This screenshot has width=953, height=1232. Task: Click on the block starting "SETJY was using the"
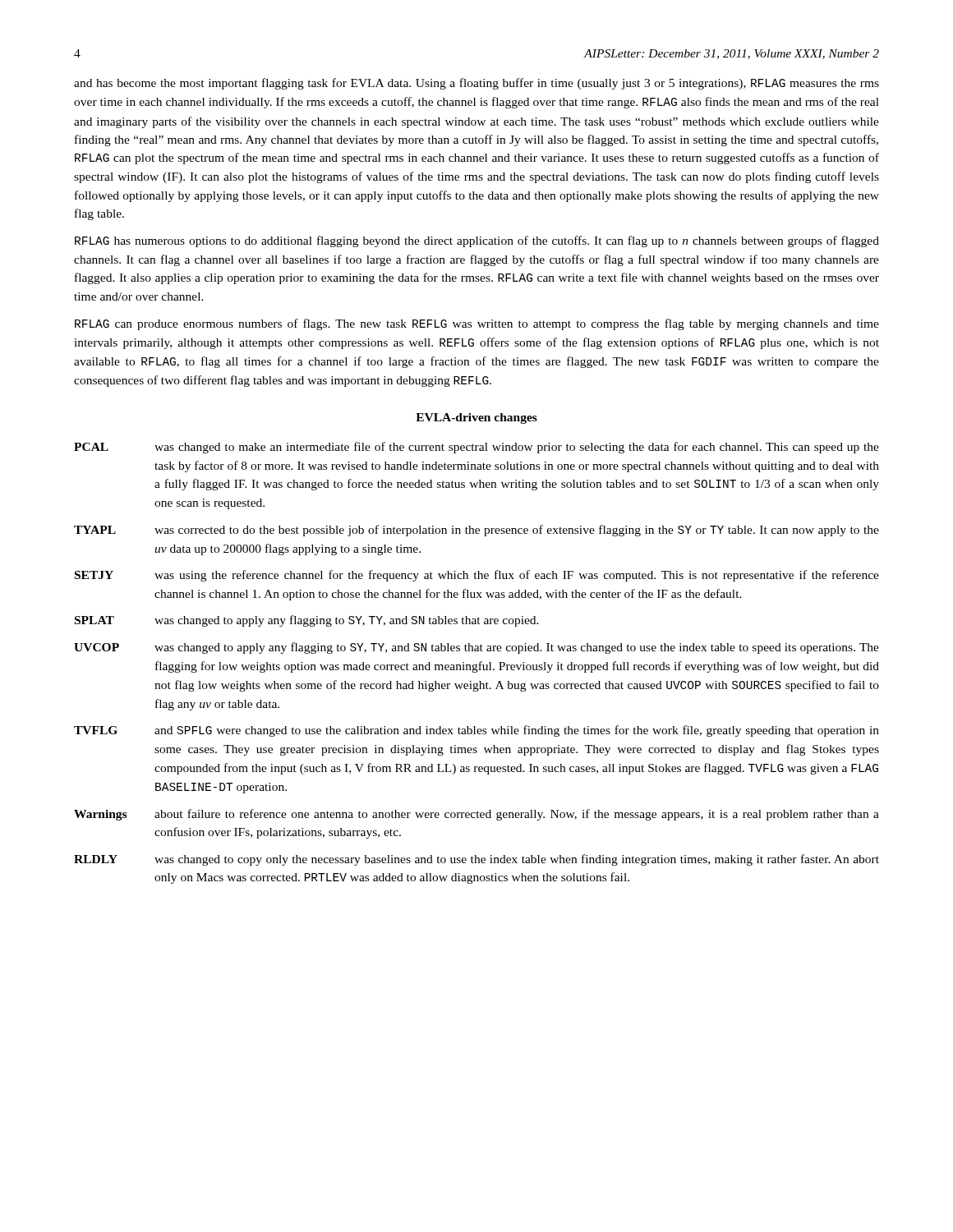(x=476, y=585)
